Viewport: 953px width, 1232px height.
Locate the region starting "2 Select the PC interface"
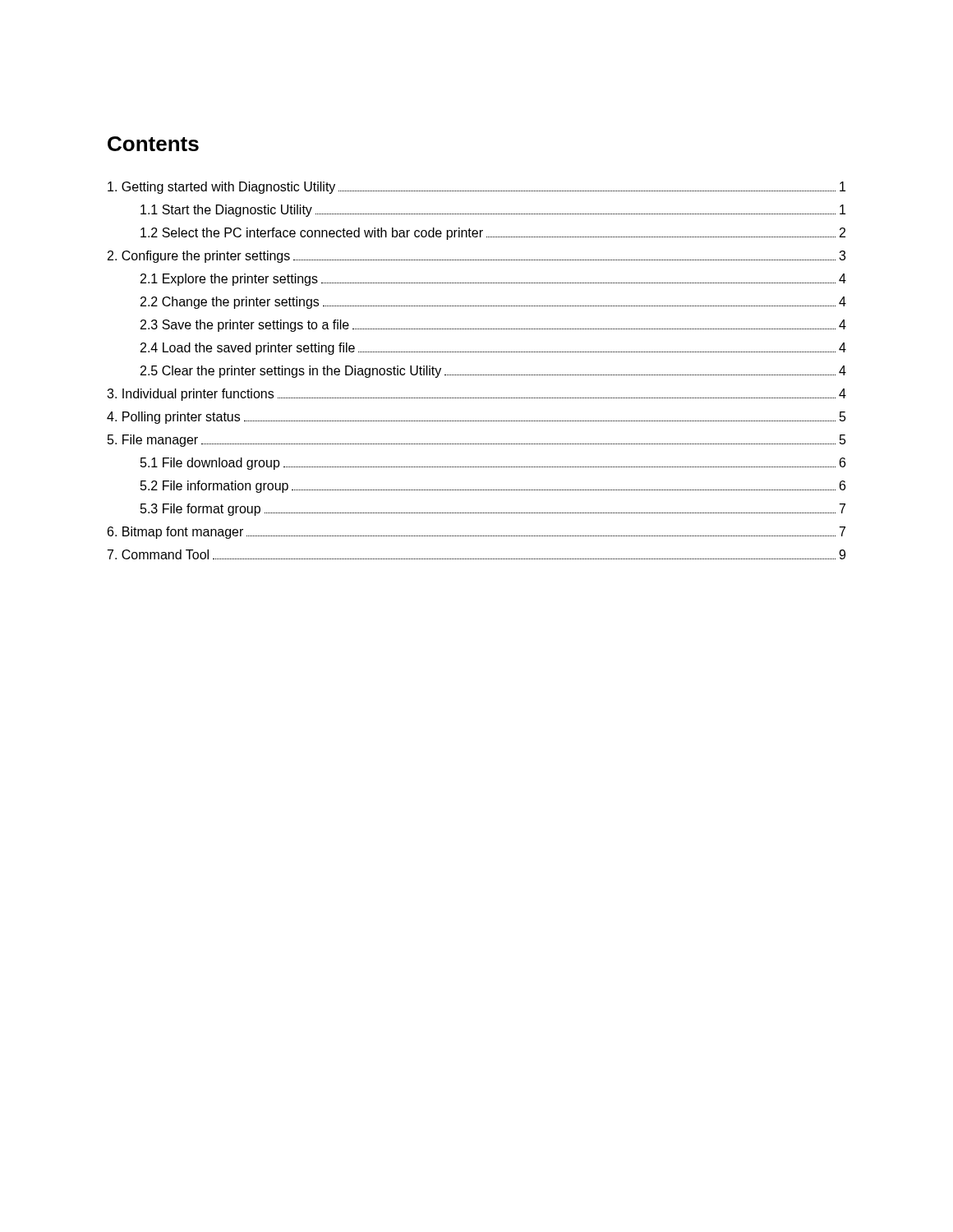click(493, 233)
